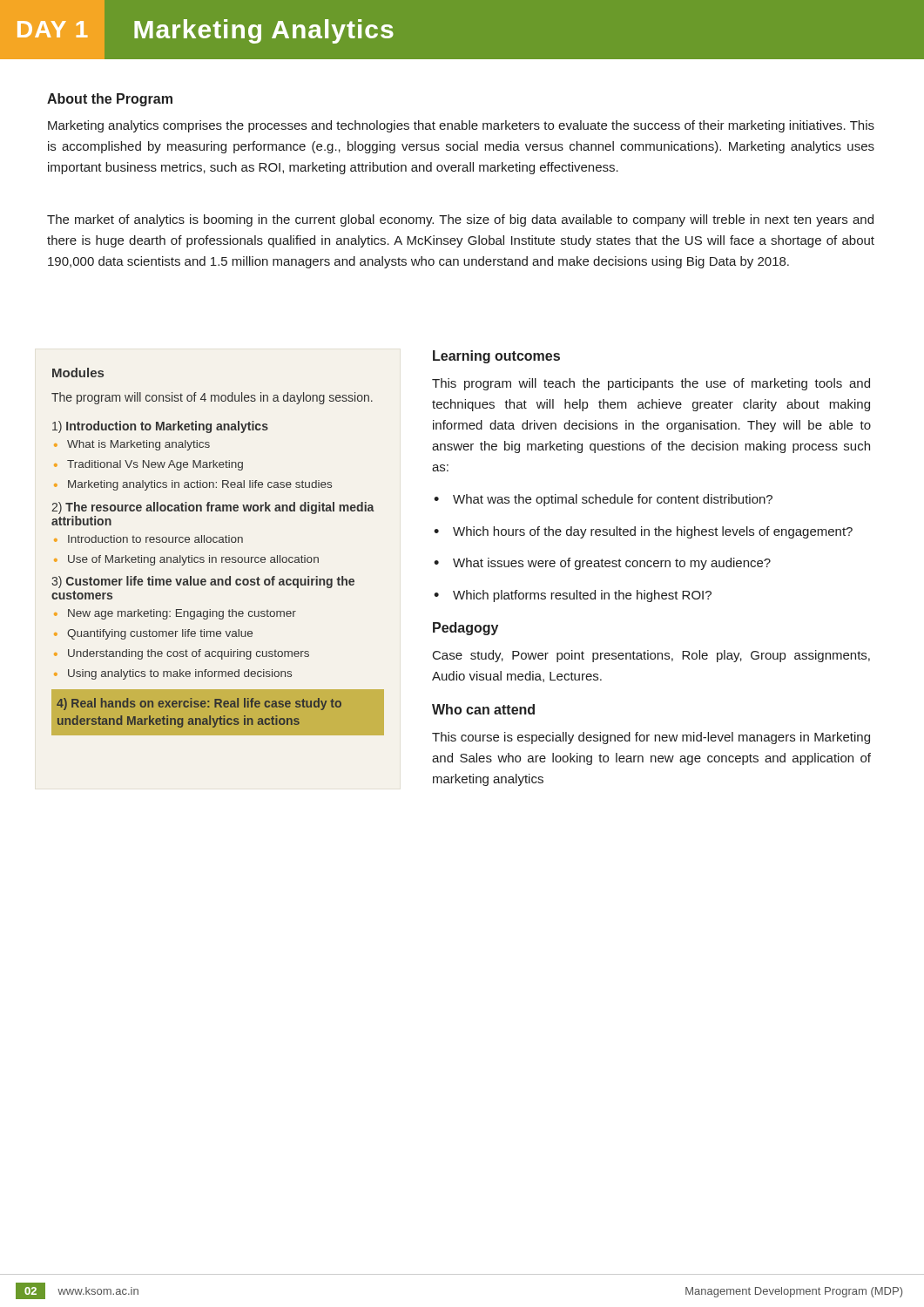
Task: Click the passage that begins "•What issues were of greatest concern to my"
Action: pyautogui.click(x=602, y=563)
